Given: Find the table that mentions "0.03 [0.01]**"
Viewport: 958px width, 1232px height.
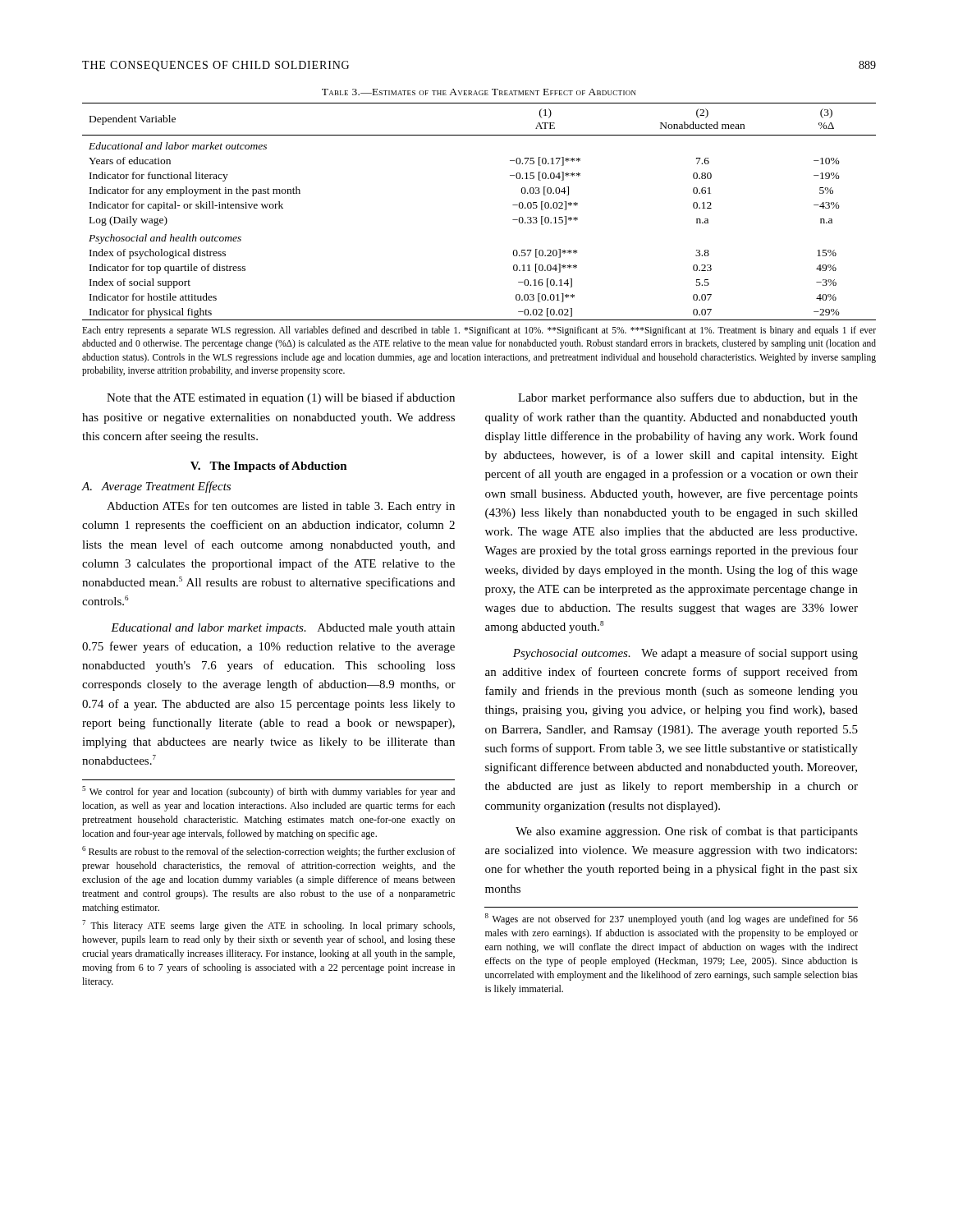Looking at the screenshot, I should 479,211.
